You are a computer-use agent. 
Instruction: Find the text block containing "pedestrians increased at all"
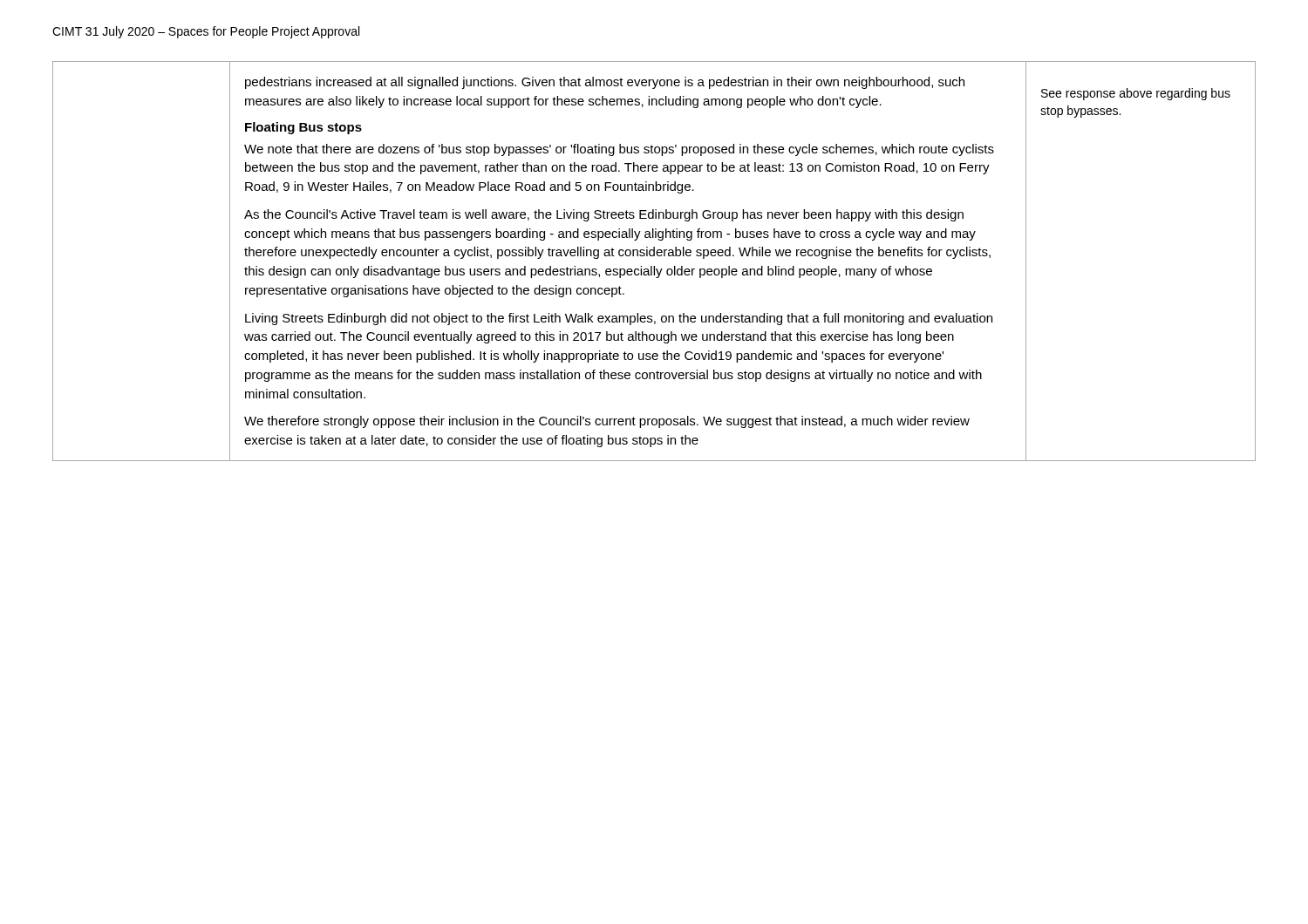pyautogui.click(x=605, y=91)
